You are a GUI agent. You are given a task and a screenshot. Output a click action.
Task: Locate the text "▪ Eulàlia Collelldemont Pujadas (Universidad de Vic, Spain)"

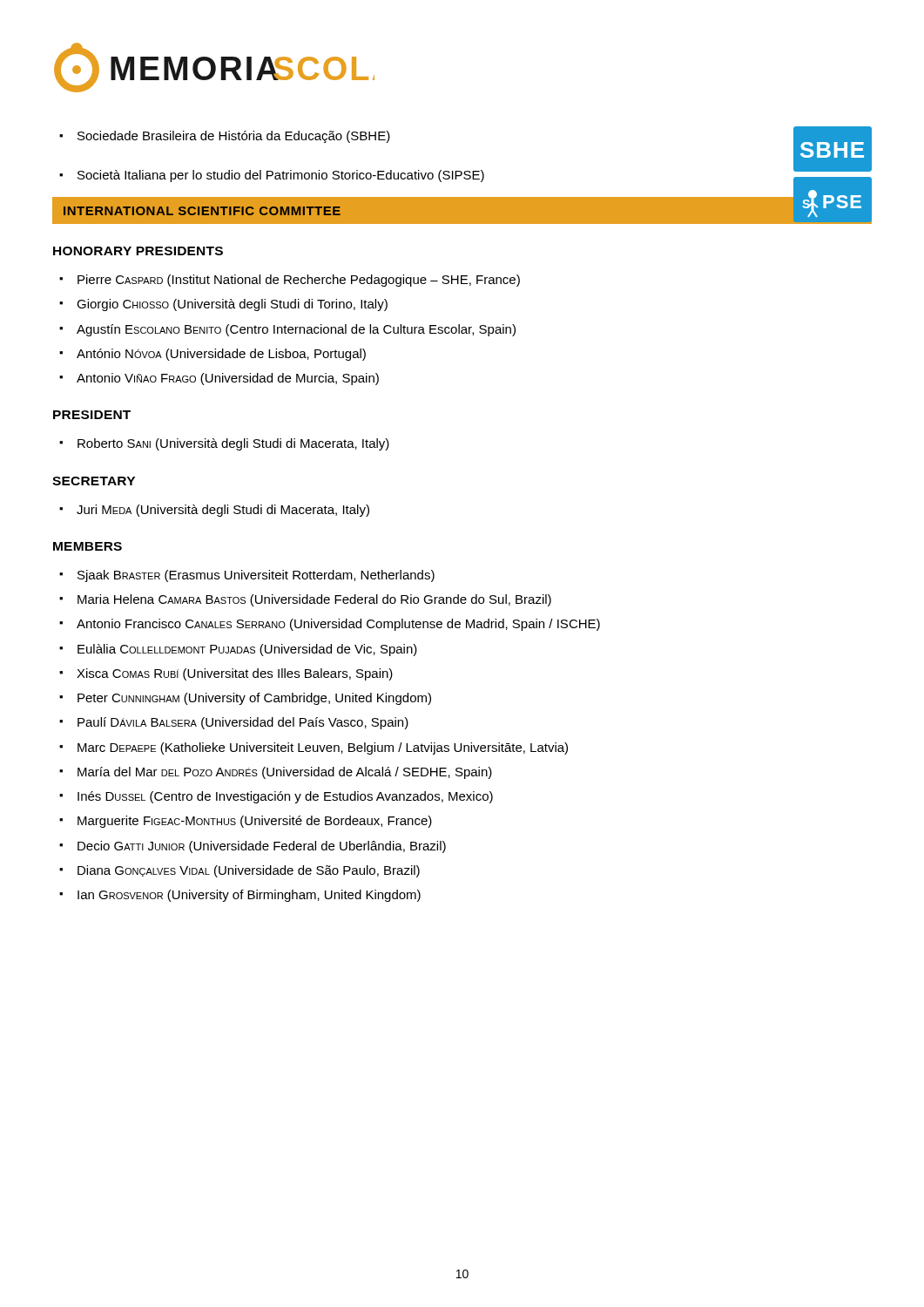[238, 648]
